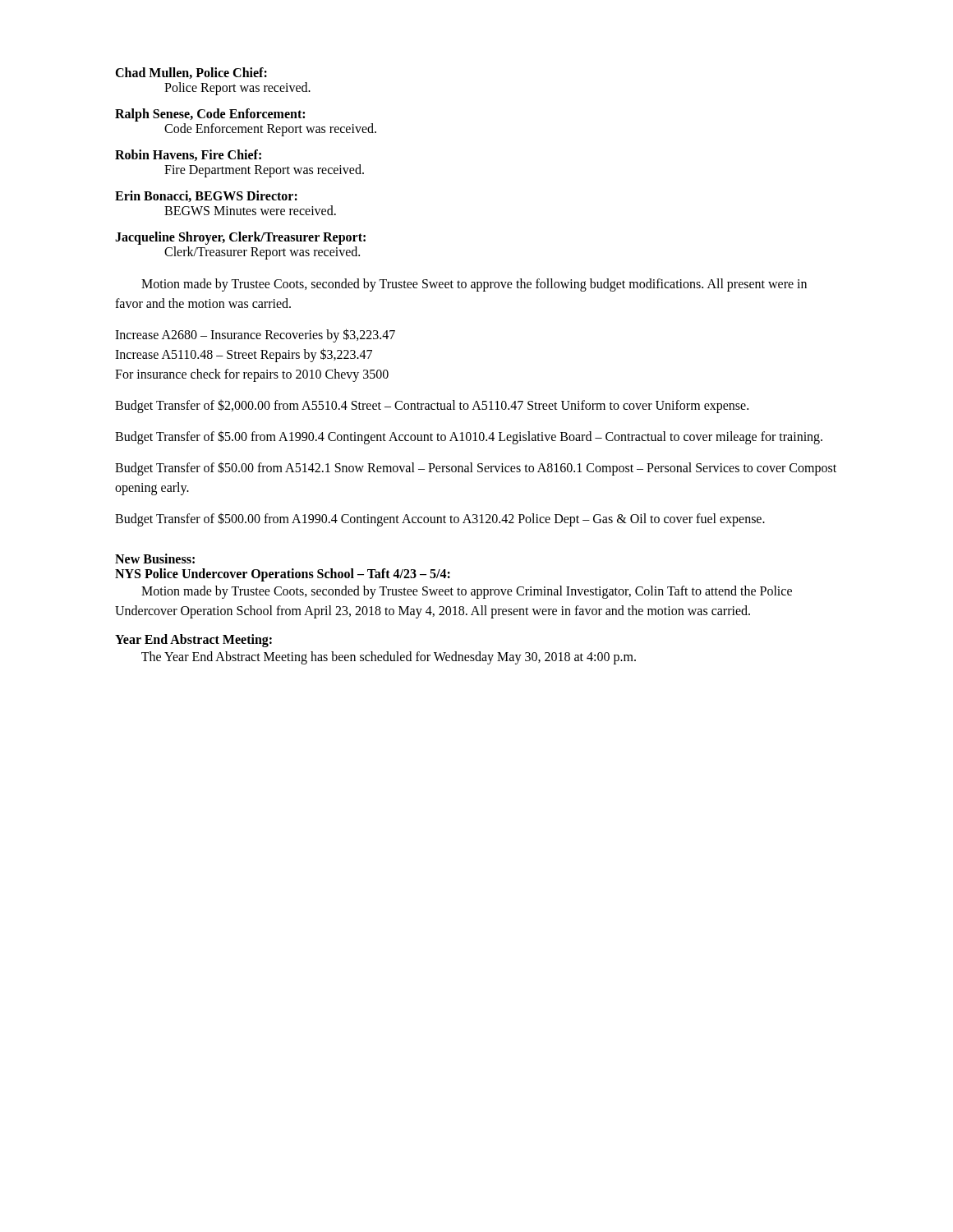Select the element starting "Budget Transfer of $500.00 from A1990.4 Contingent Account"

click(x=440, y=519)
